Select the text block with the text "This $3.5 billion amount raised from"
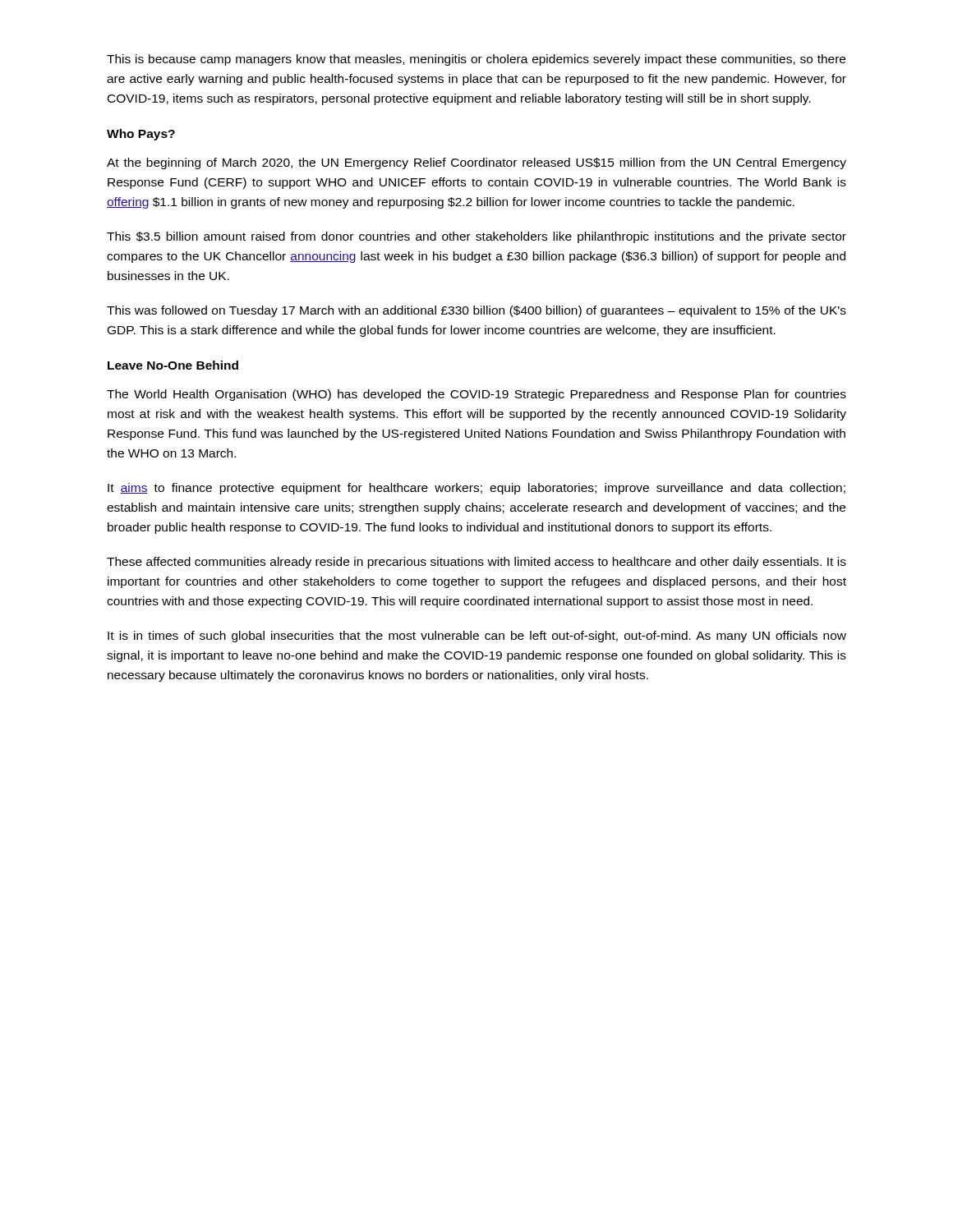The image size is (953, 1232). tap(476, 256)
